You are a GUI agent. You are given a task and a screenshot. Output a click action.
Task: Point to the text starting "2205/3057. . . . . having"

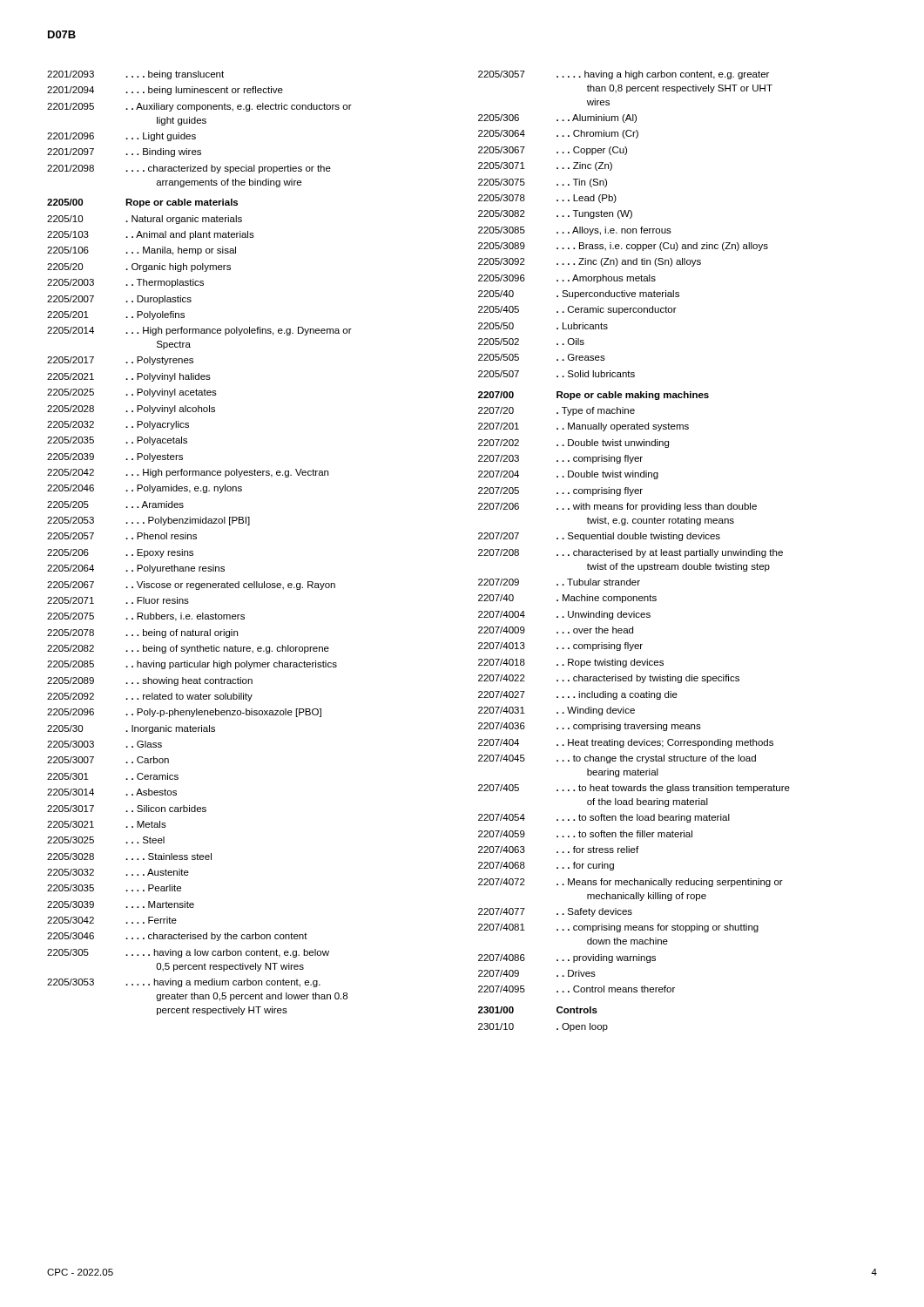coord(677,225)
